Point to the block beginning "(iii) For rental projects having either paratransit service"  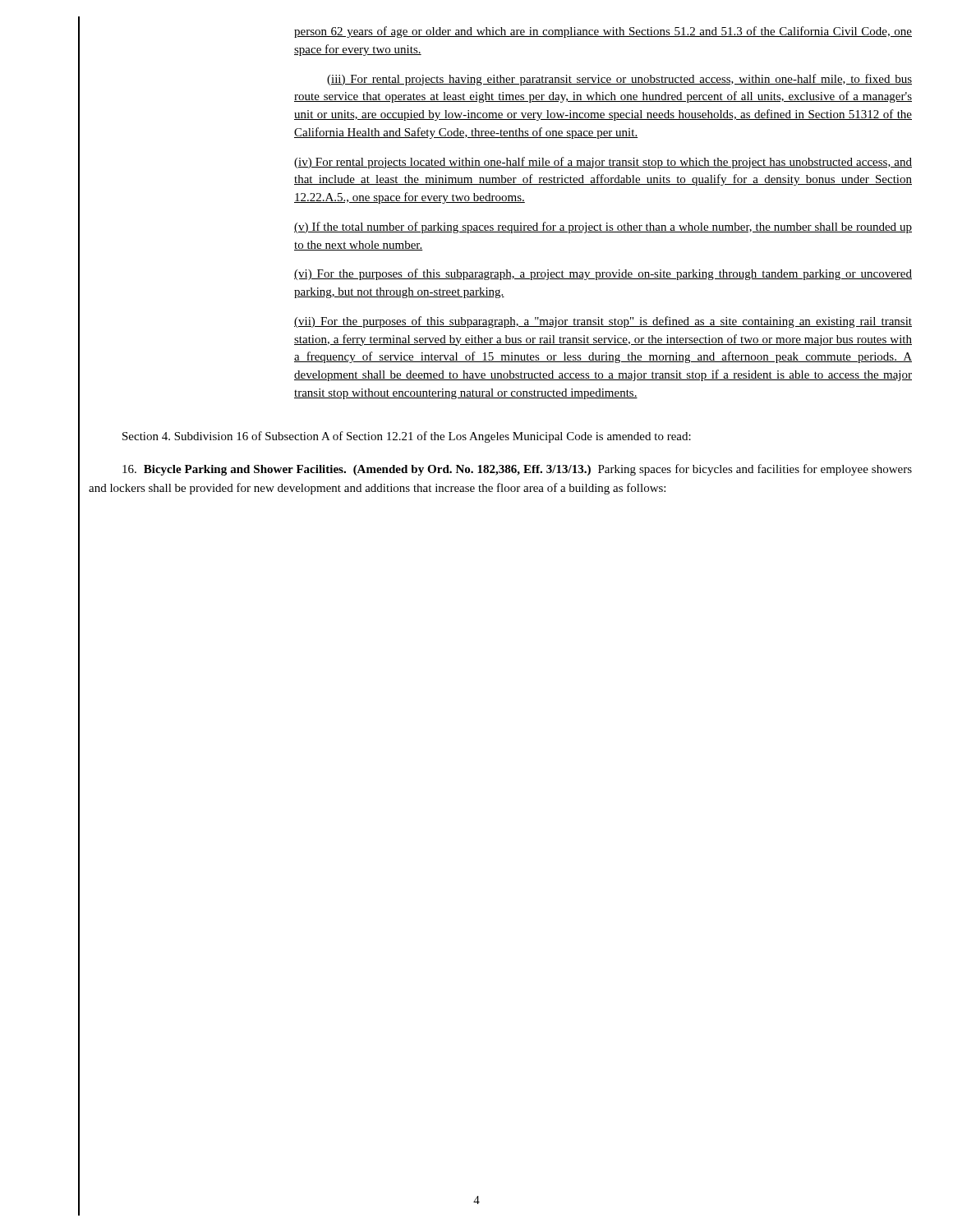(603, 106)
